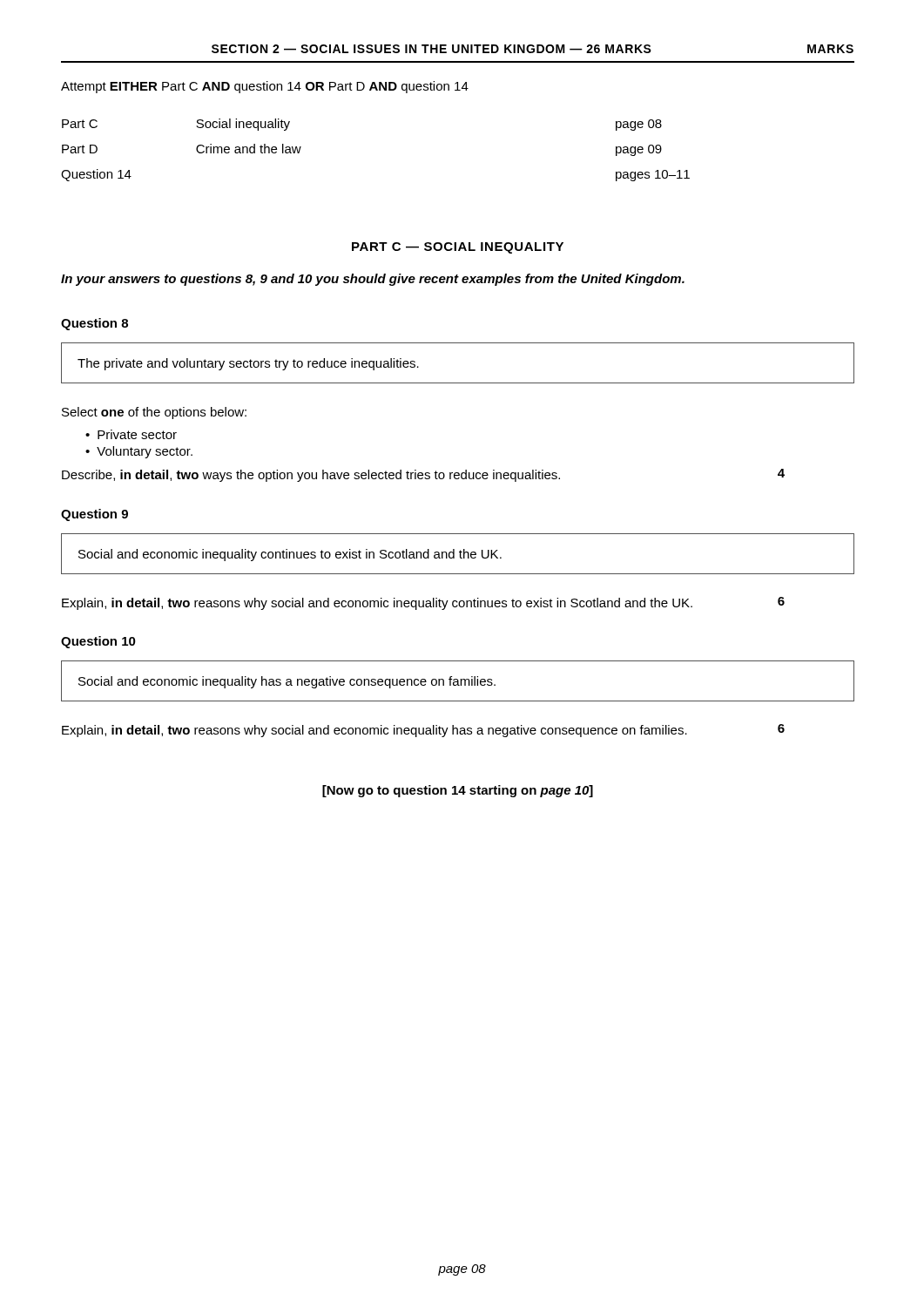This screenshot has width=924, height=1307.
Task: Locate the text starting "Attempt EITHER Part C AND question 14 OR"
Action: tap(265, 86)
